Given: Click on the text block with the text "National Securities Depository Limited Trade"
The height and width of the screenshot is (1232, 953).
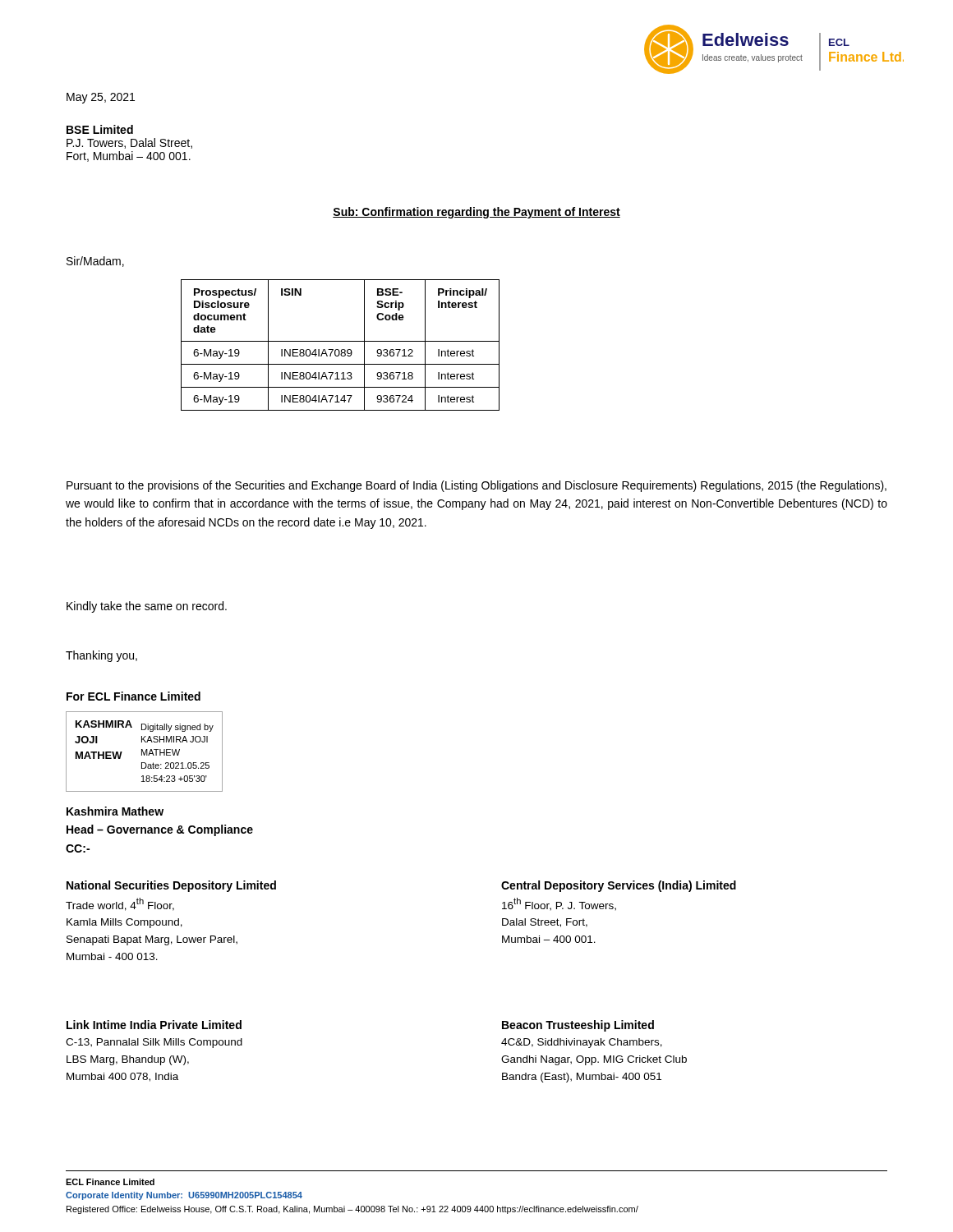Looking at the screenshot, I should pyautogui.click(x=171, y=886).
